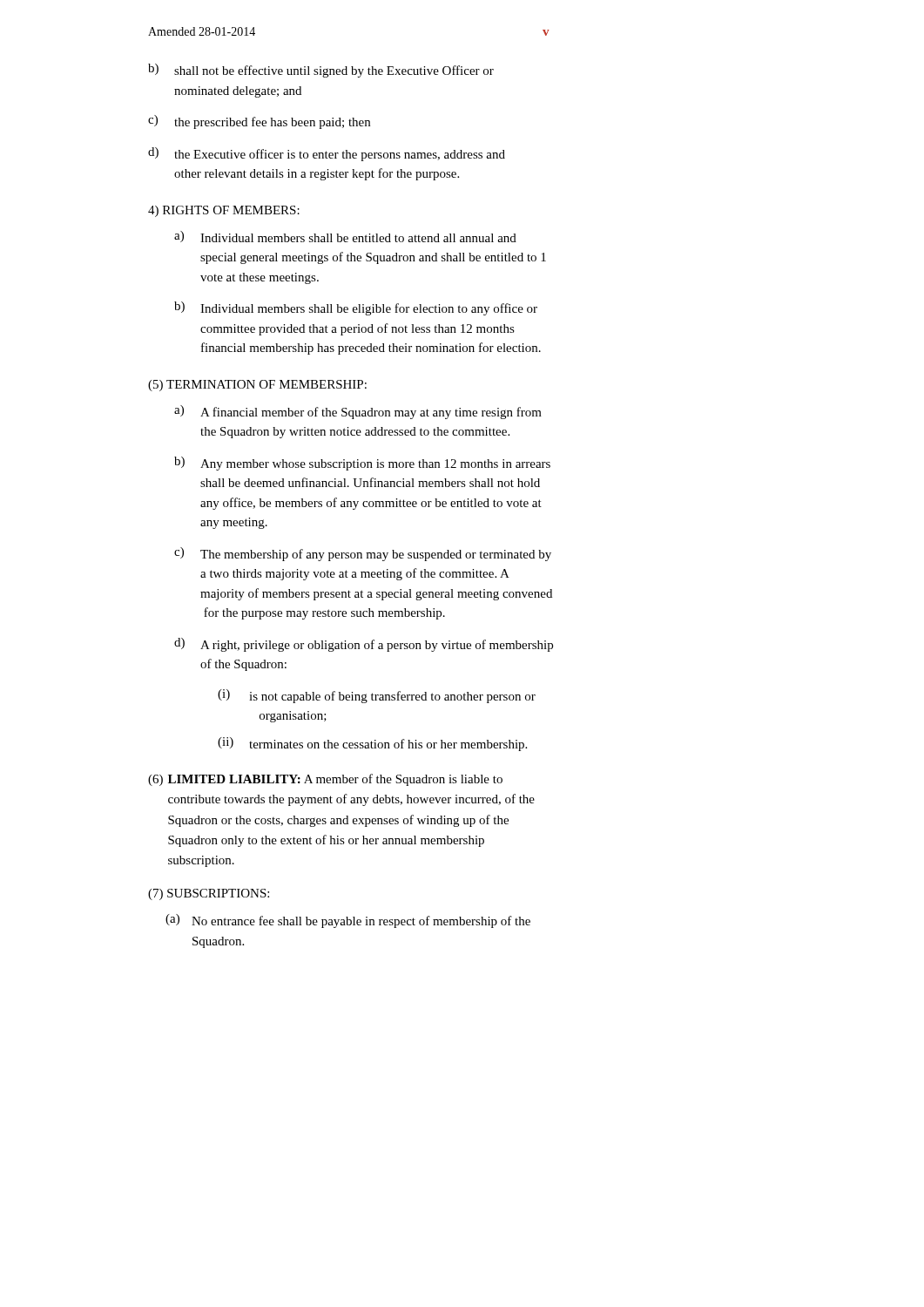Locate the passage starting "c) The membership of any person may"
This screenshot has height=1307, width=924.
coord(363,583)
